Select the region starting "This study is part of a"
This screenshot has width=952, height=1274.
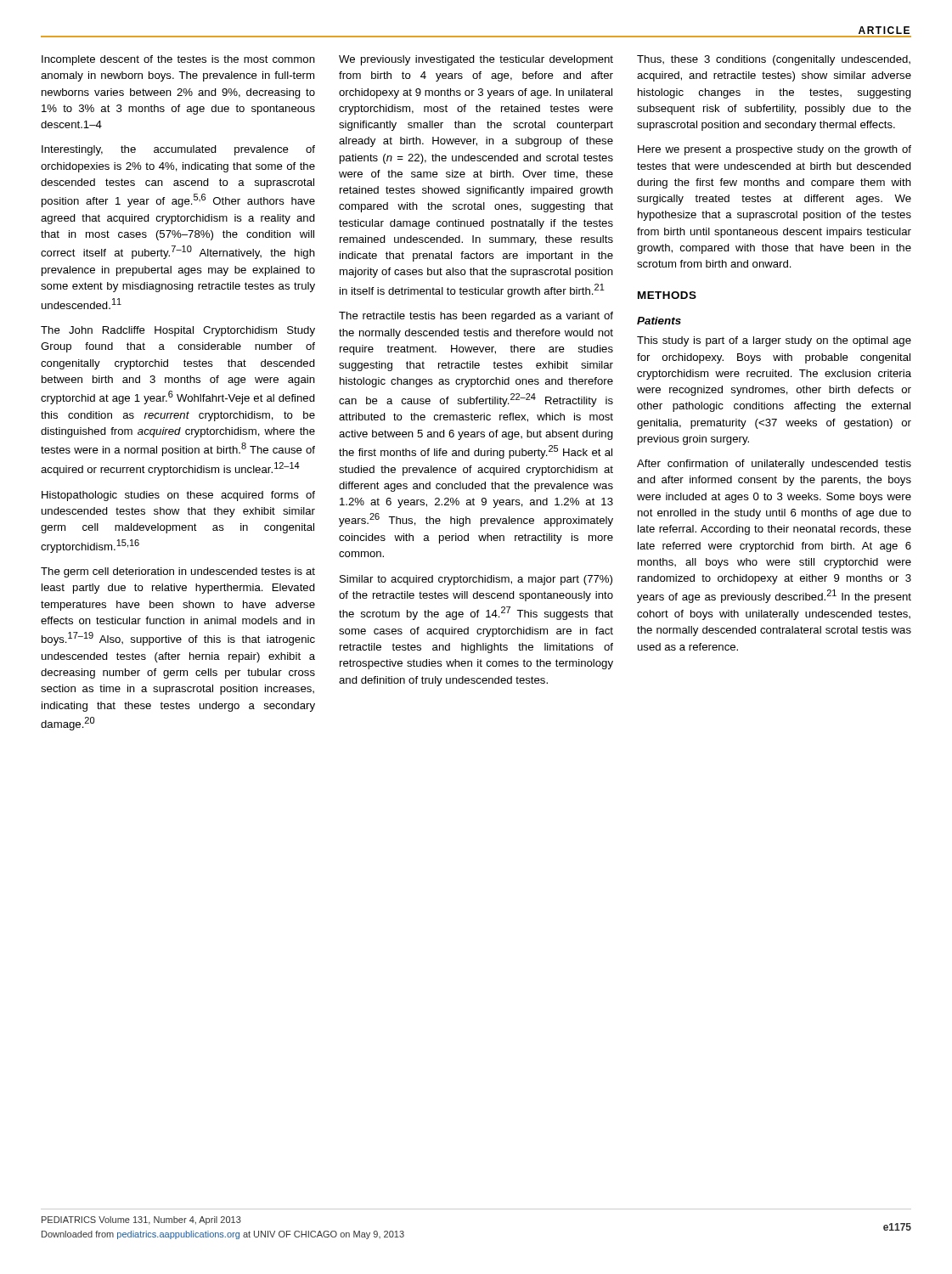tap(774, 390)
